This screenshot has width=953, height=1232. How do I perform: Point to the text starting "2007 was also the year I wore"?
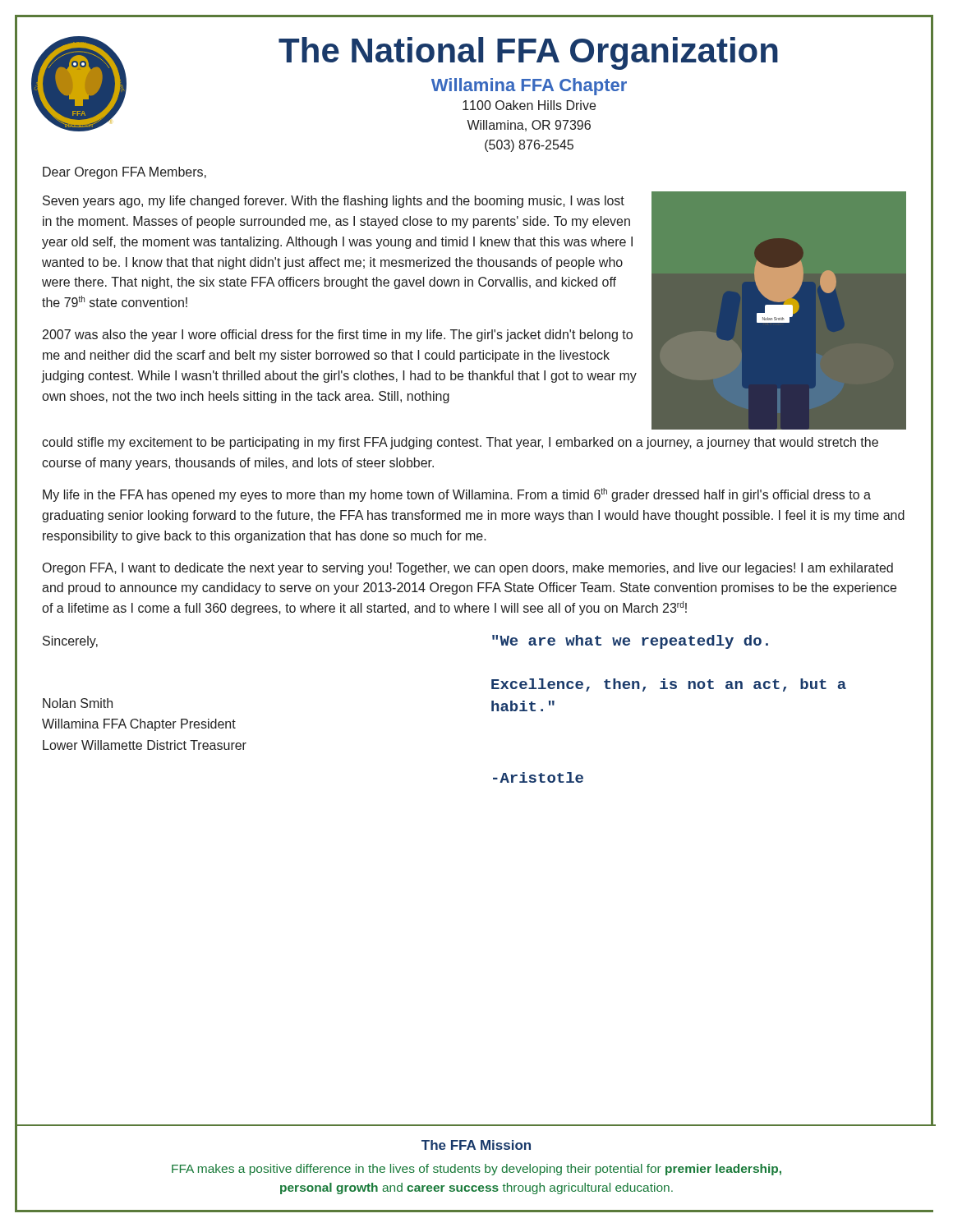(339, 365)
